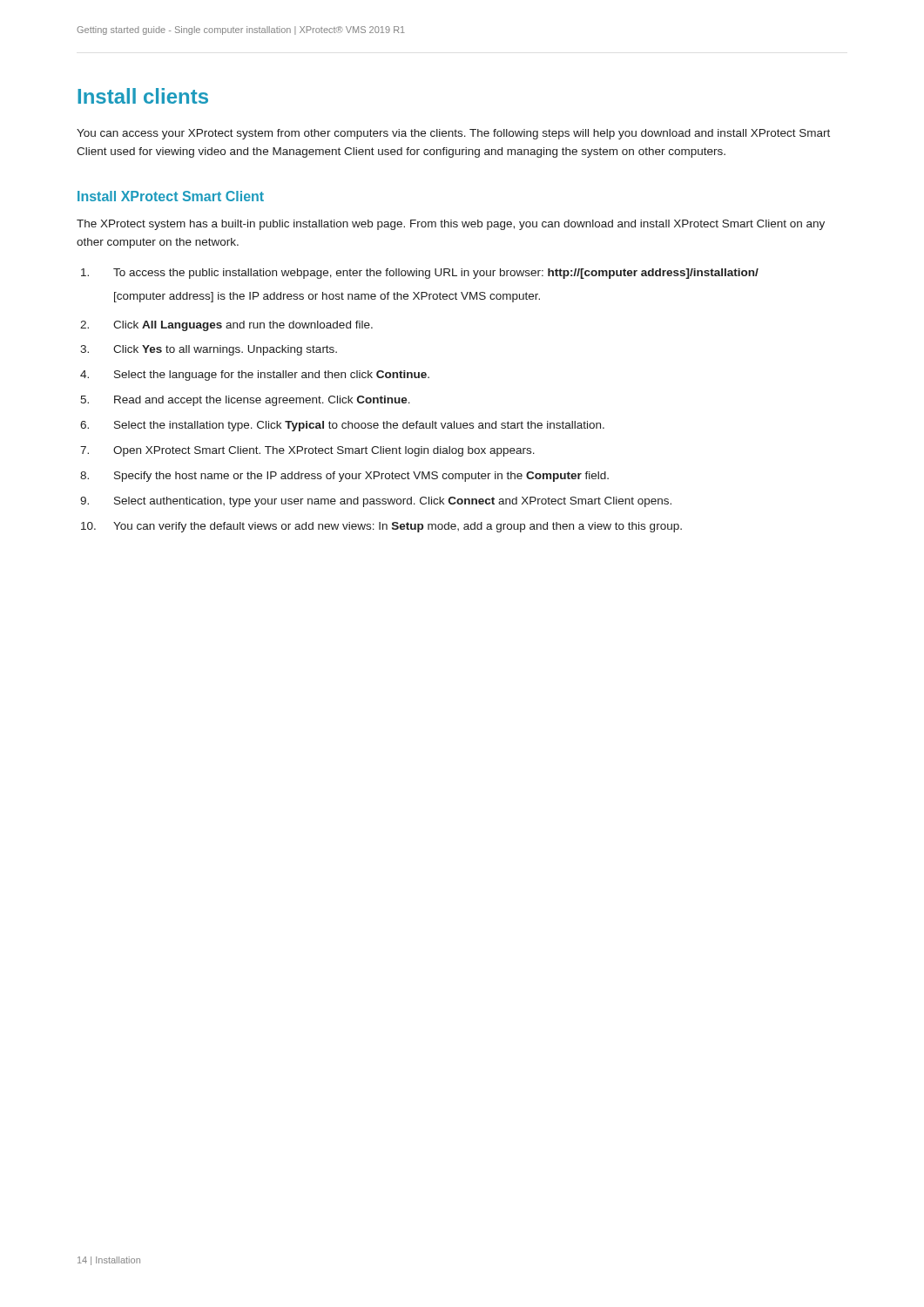Image resolution: width=924 pixels, height=1307 pixels.
Task: Where is the passage that starts "8. Specify the host name"?
Action: coord(462,476)
